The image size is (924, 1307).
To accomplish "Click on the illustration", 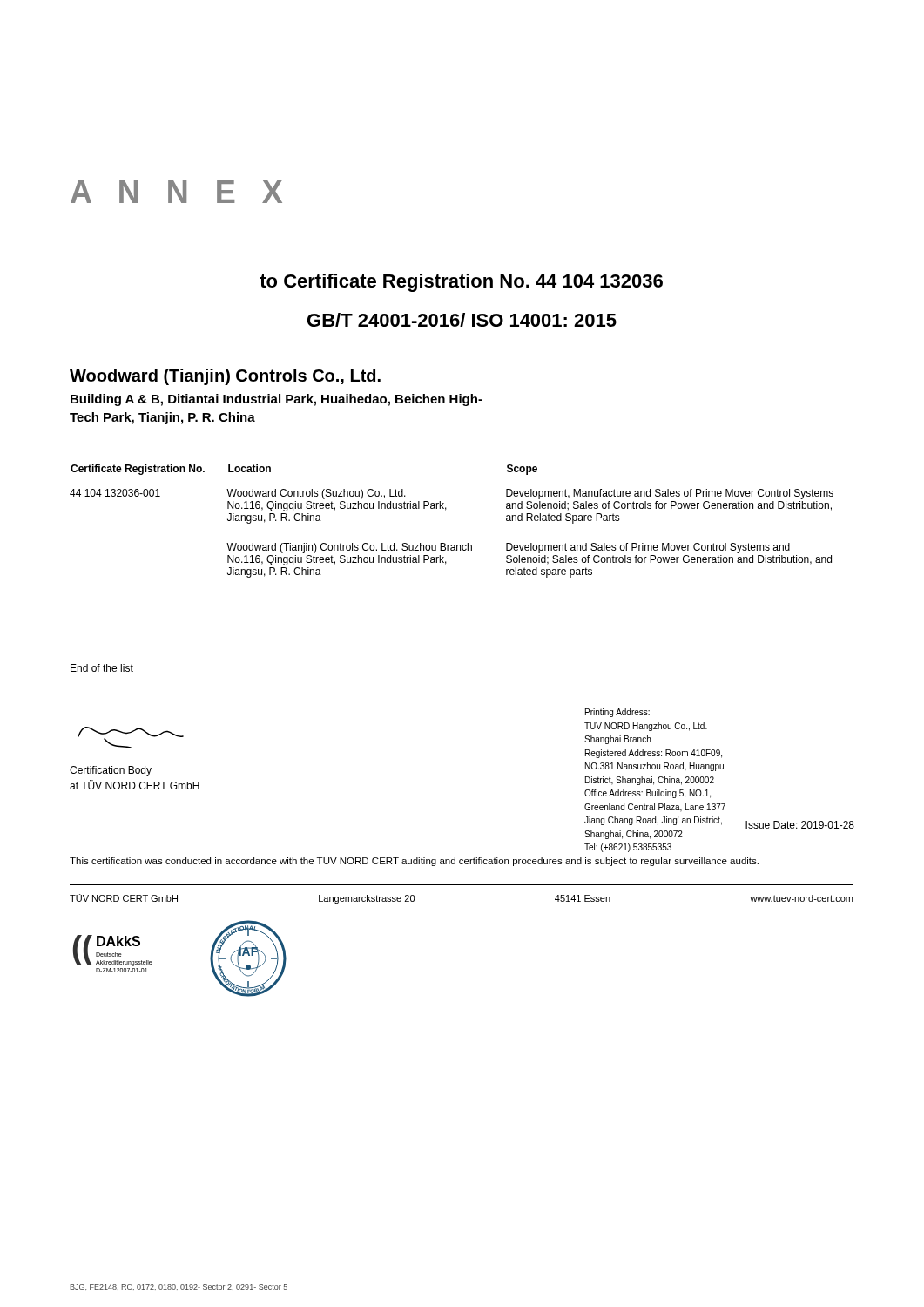I will pyautogui.click(x=131, y=733).
